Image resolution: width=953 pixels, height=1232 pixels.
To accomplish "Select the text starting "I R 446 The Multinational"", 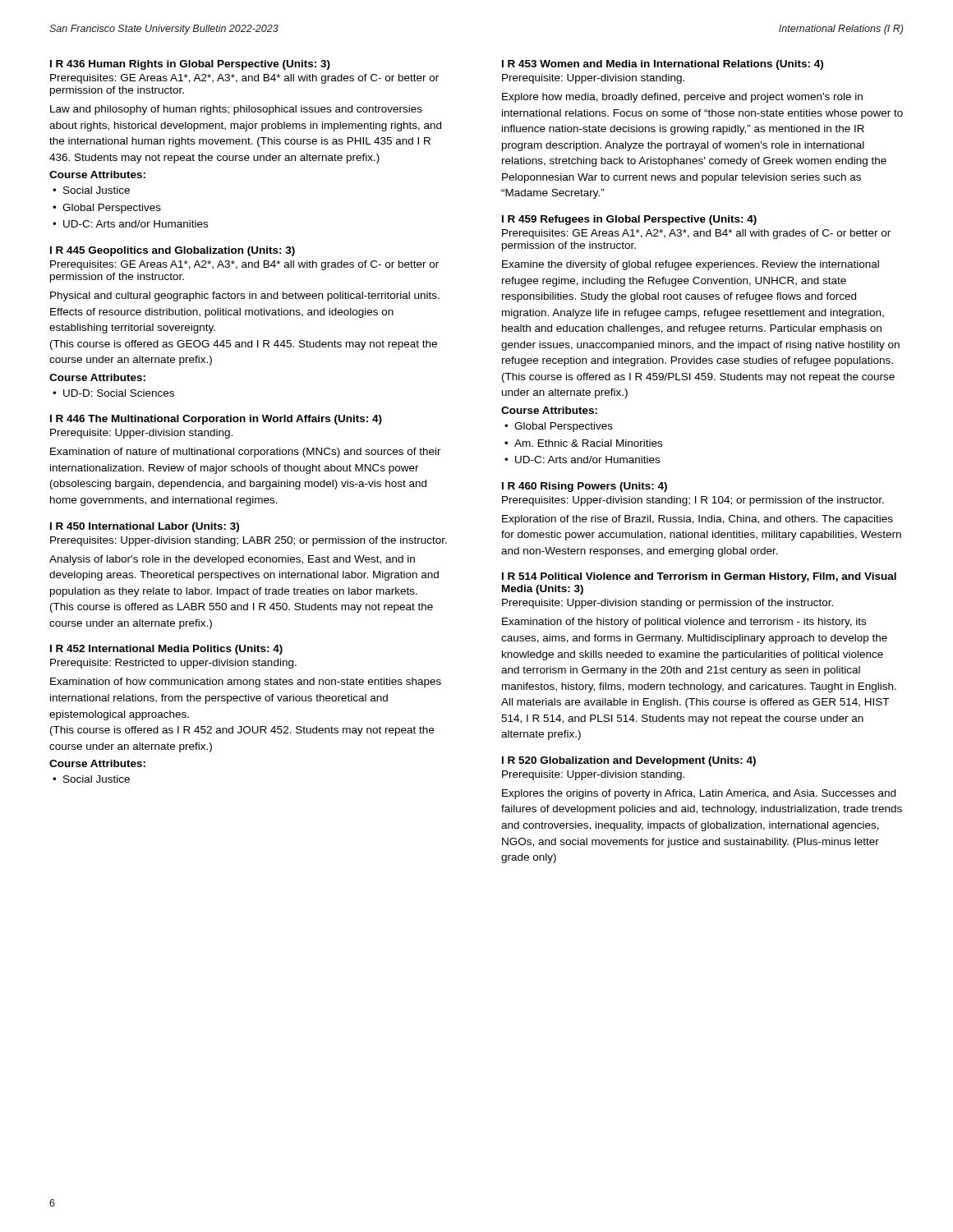I will click(x=216, y=419).
